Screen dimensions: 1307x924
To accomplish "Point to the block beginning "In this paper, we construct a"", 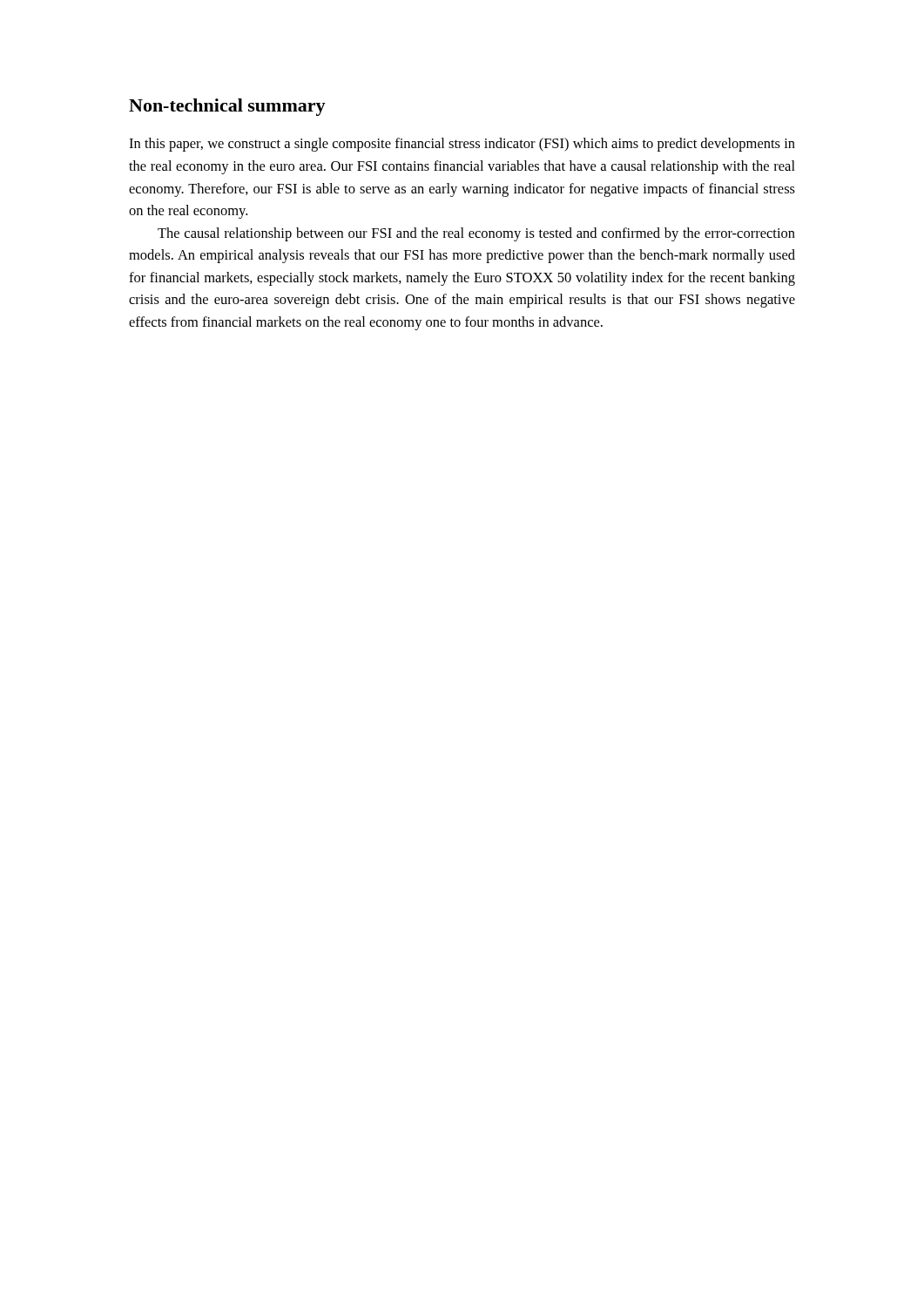I will (462, 233).
